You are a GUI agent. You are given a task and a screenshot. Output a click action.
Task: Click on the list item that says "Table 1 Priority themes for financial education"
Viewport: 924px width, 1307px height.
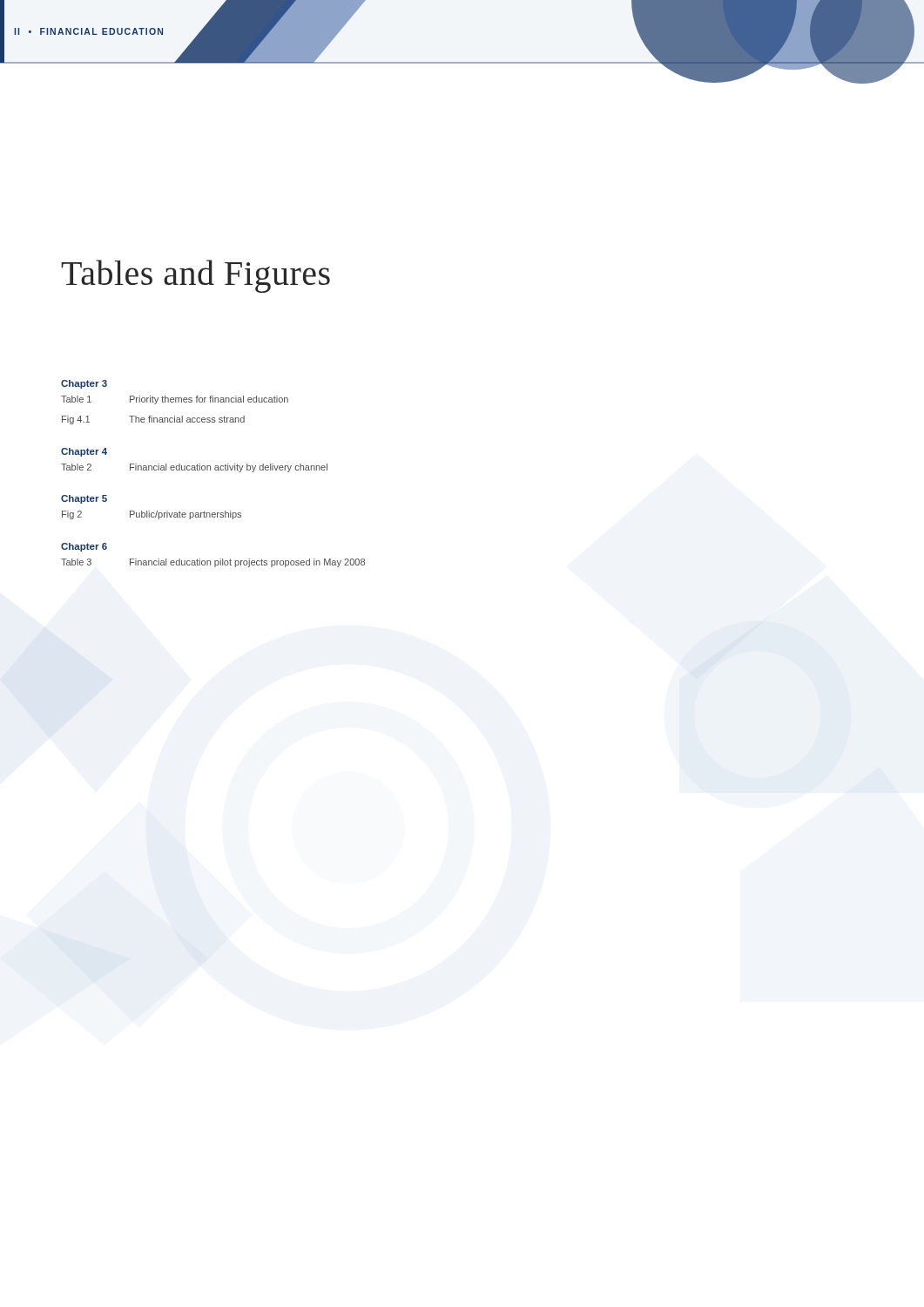coord(175,399)
